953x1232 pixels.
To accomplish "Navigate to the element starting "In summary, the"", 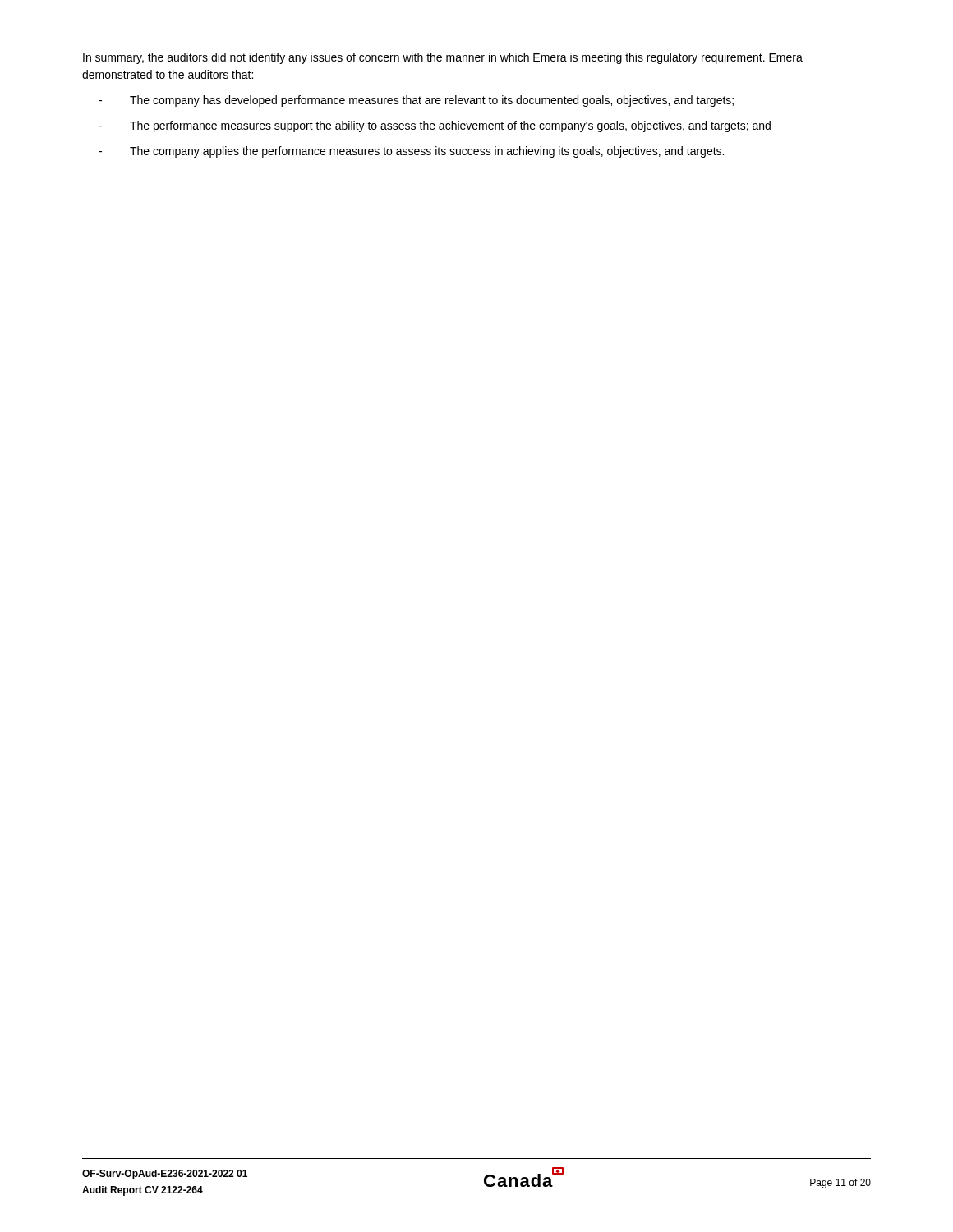I will [442, 66].
